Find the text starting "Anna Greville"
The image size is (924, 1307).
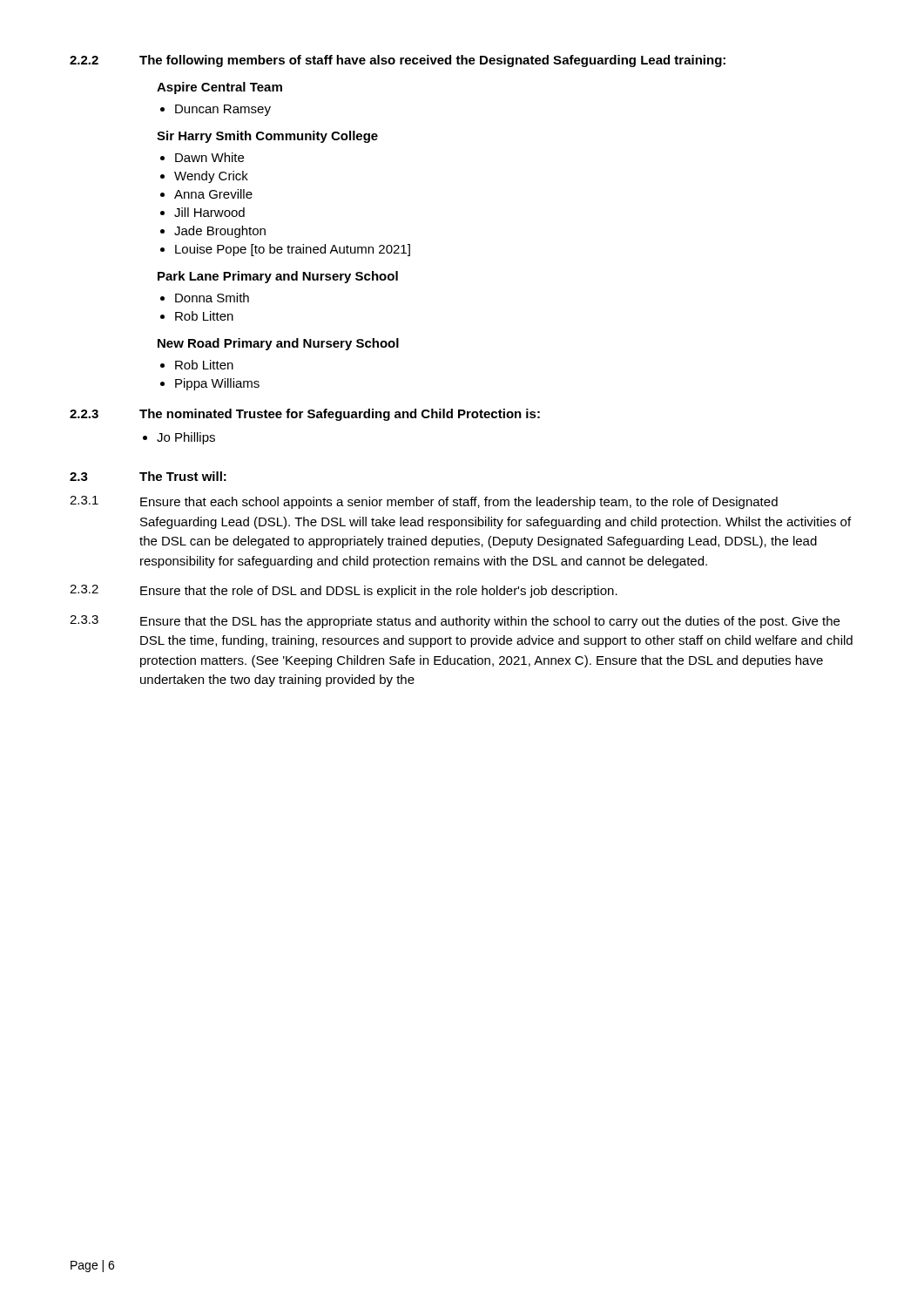213,194
